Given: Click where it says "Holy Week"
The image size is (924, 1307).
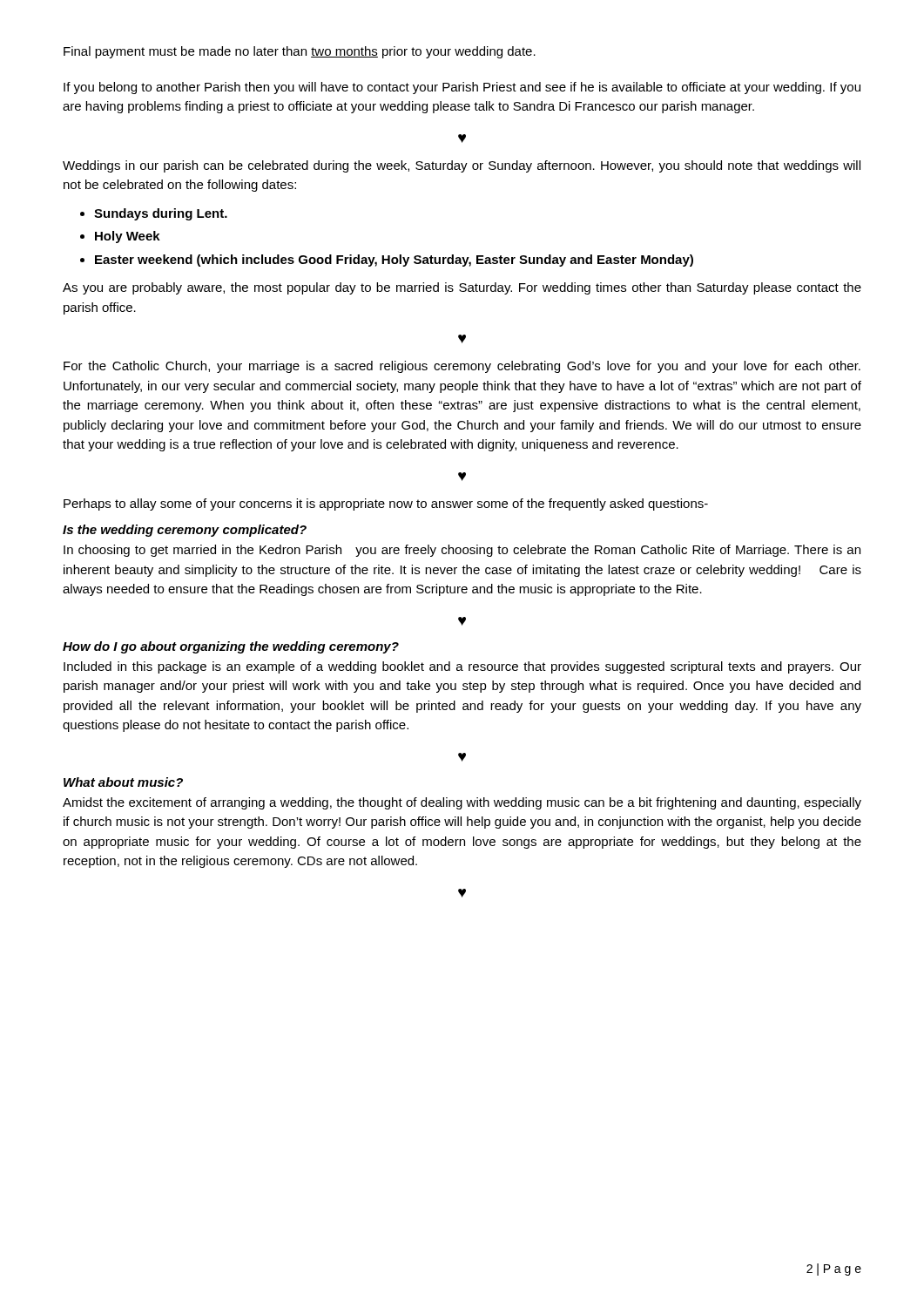Looking at the screenshot, I should (x=127, y=236).
